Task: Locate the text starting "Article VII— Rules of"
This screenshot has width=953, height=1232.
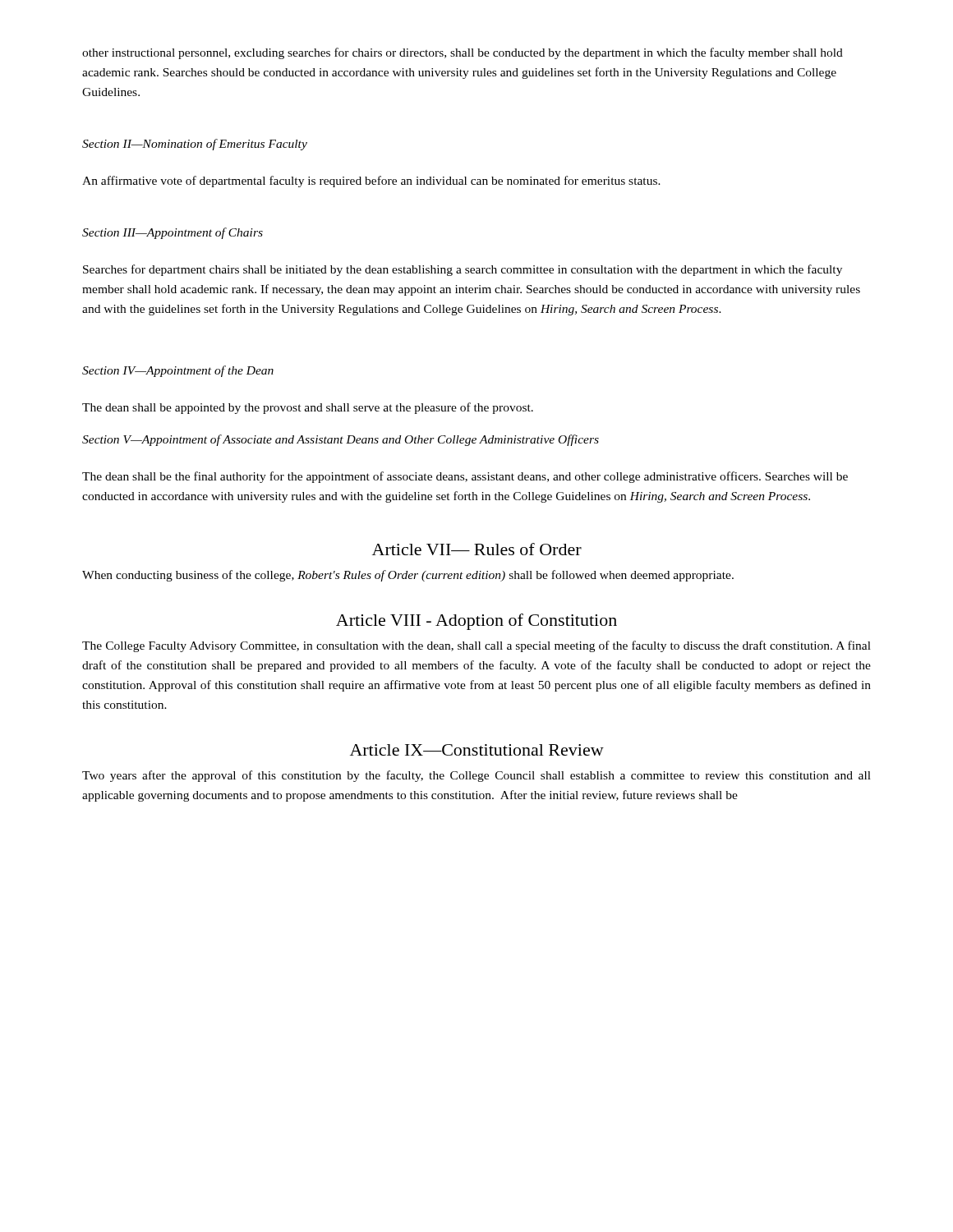Action: coord(476,549)
